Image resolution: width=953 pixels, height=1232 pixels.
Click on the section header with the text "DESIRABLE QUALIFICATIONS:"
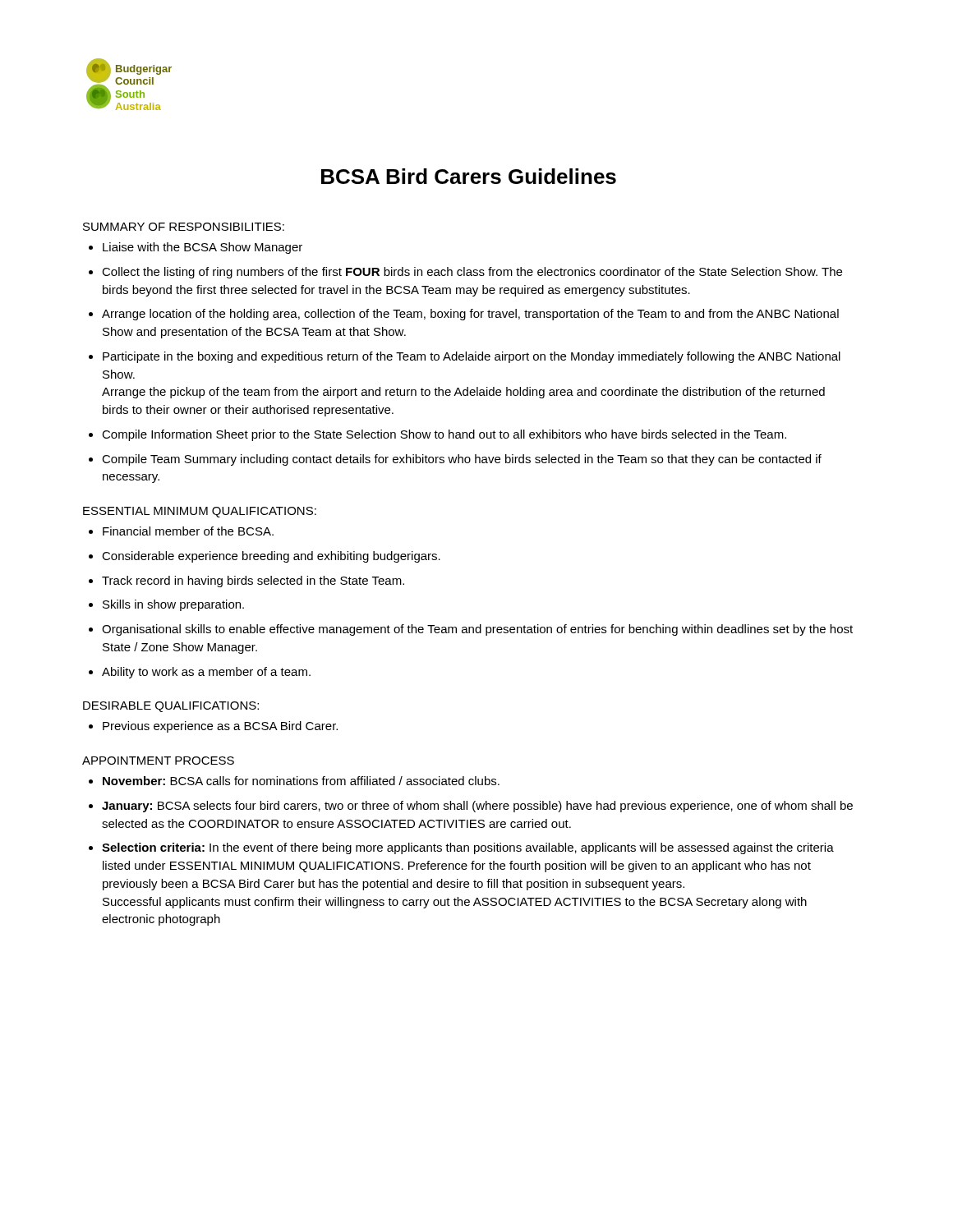tap(171, 705)
